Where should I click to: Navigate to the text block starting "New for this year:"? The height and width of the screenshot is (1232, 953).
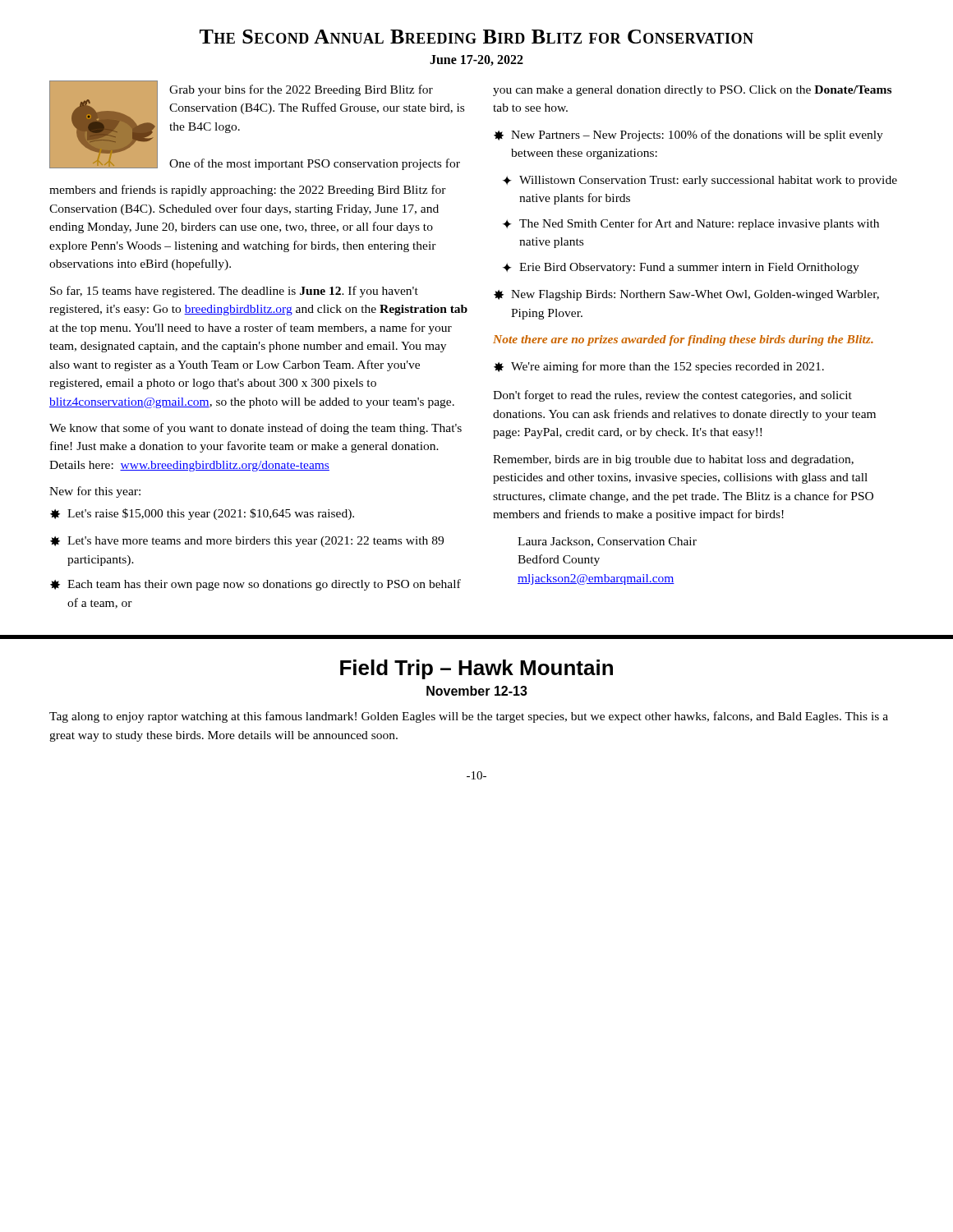95,492
